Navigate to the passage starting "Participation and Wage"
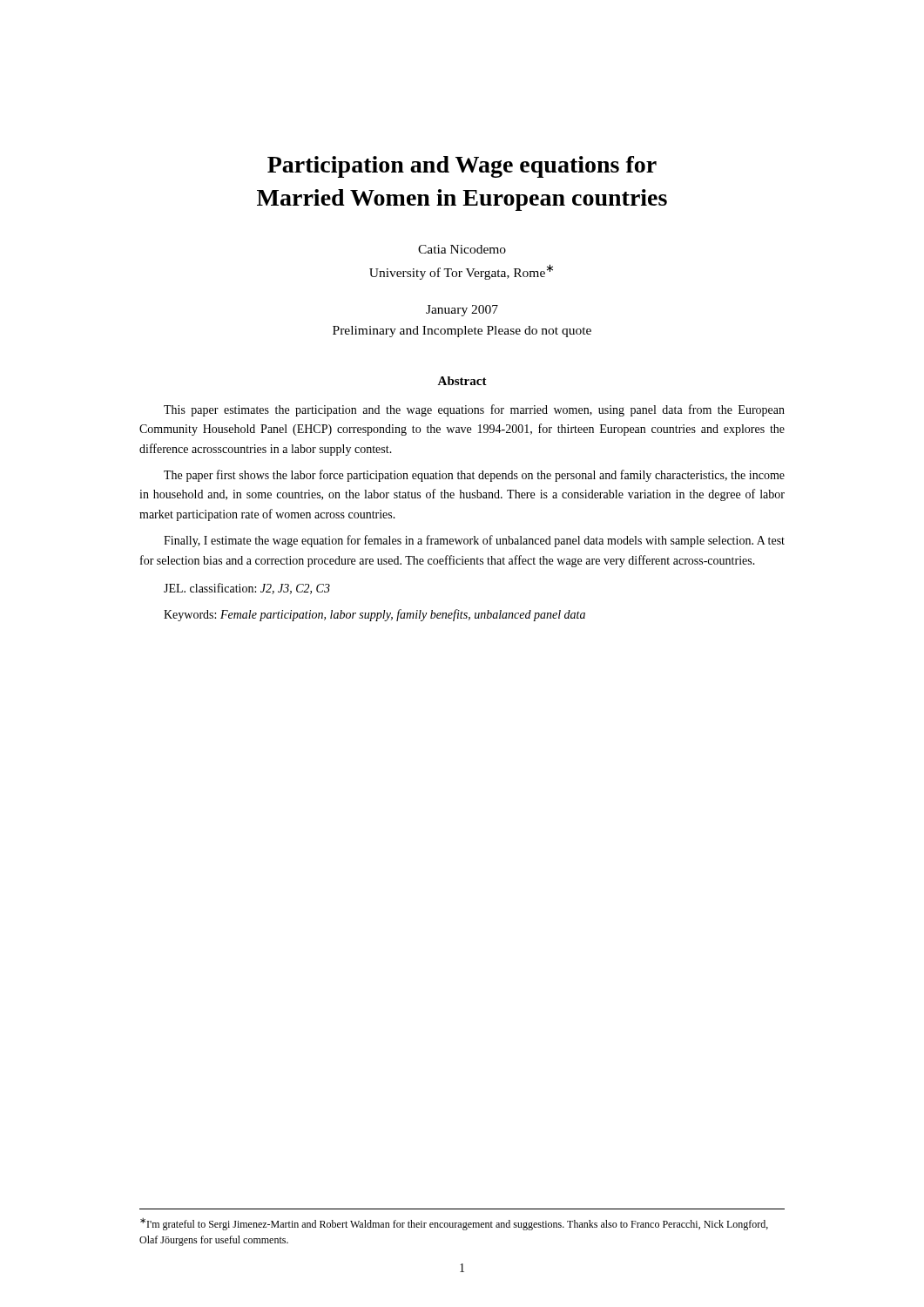 462,181
